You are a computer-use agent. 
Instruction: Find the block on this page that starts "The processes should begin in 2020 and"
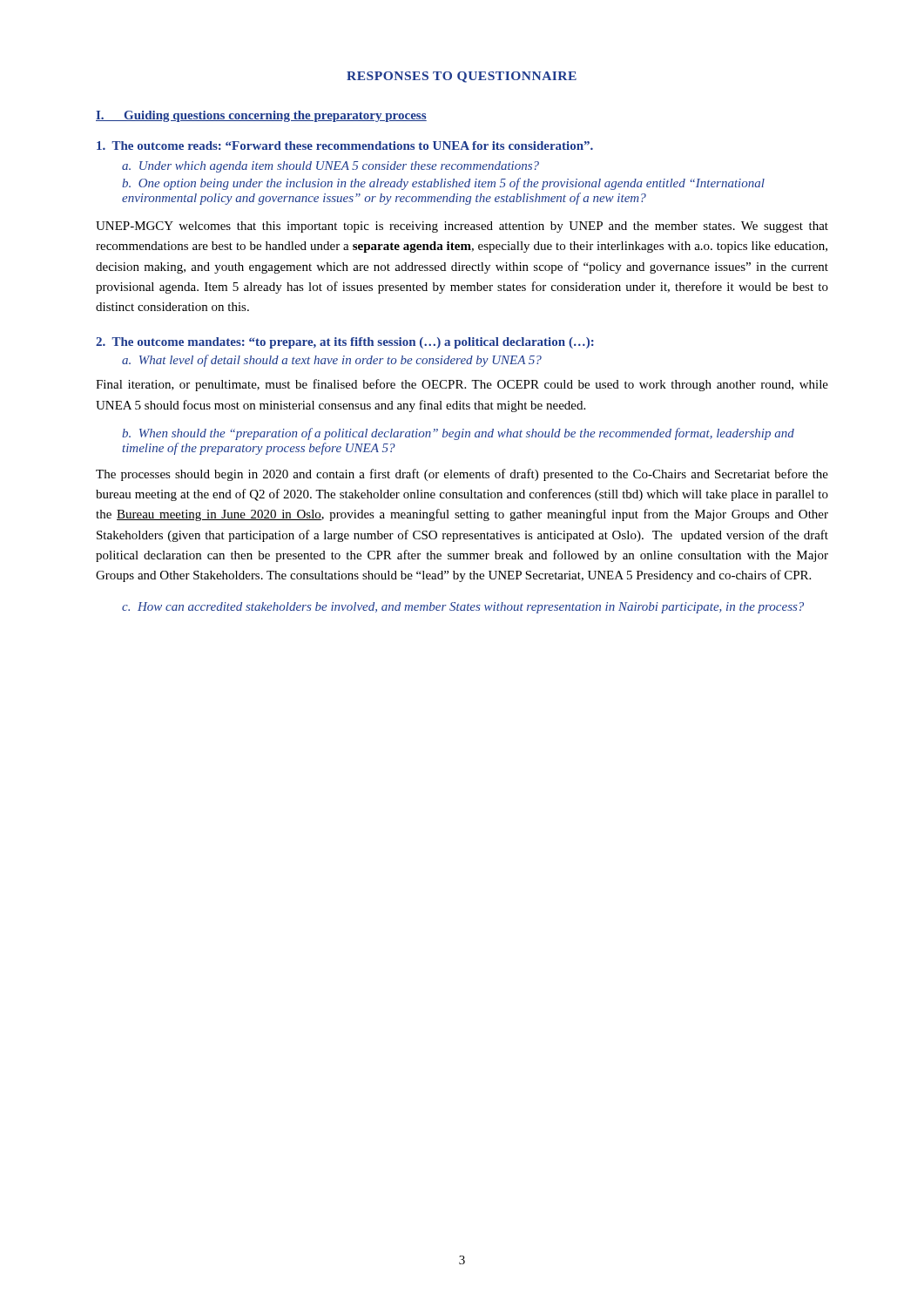462,524
